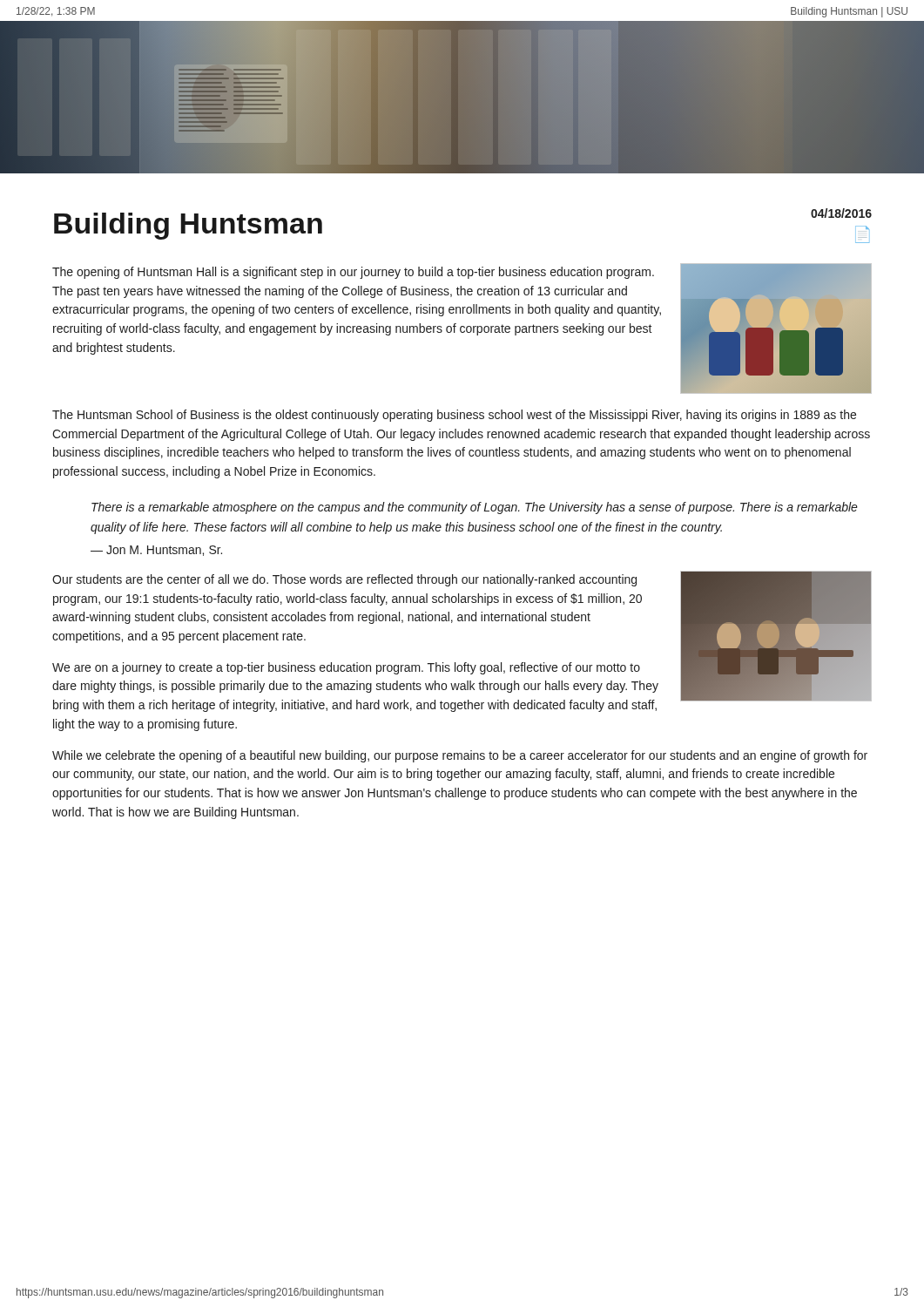Locate the text block with the text "There is a"
The width and height of the screenshot is (924, 1307).
[474, 517]
